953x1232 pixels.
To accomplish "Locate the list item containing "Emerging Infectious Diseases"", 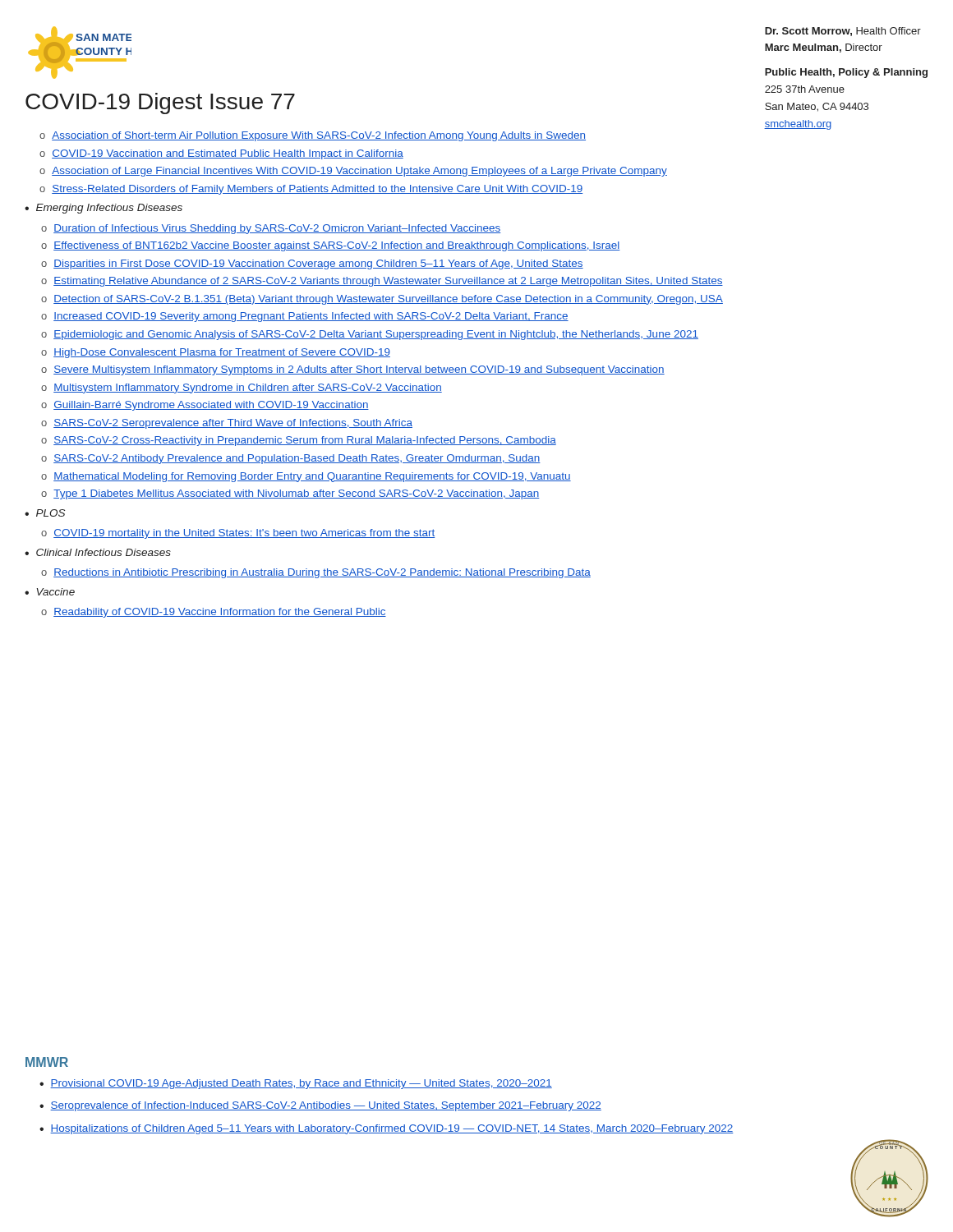I will click(x=109, y=208).
